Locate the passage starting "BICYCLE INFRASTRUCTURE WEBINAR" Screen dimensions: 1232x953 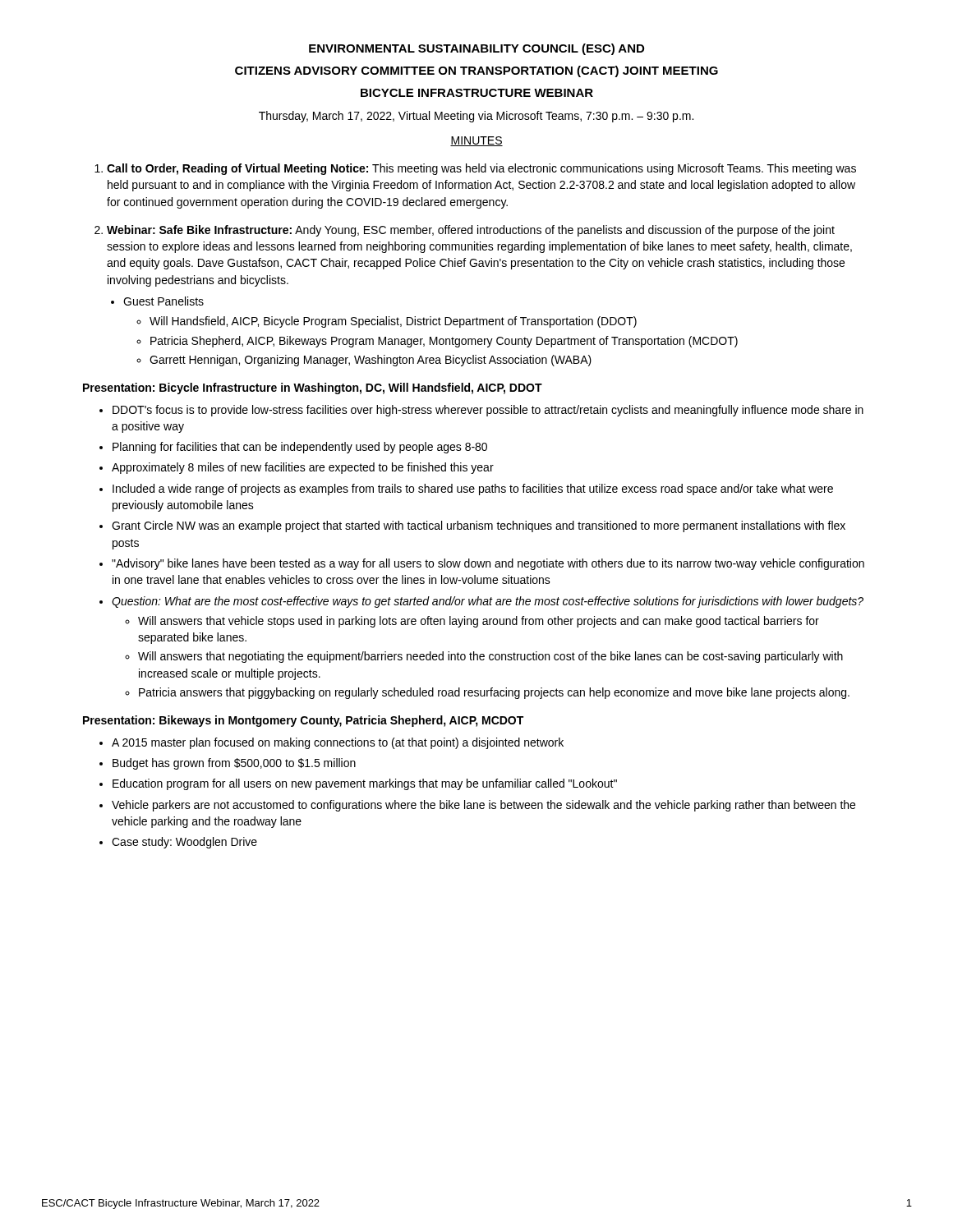[x=476, y=92]
